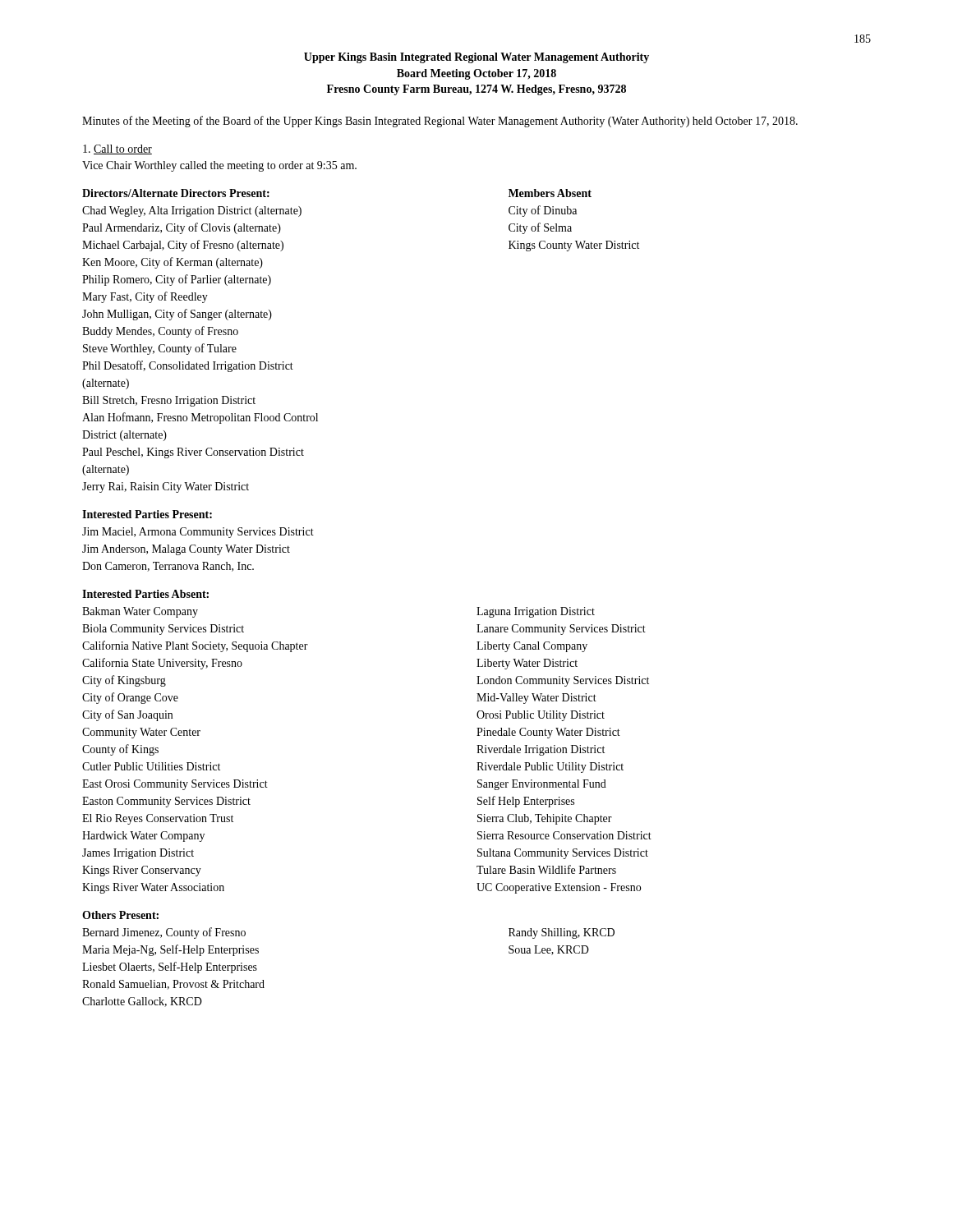The height and width of the screenshot is (1232, 953).
Task: Locate the text block that reads "Laguna Irrigation District Lanare Community Services"
Action: point(536,612)
